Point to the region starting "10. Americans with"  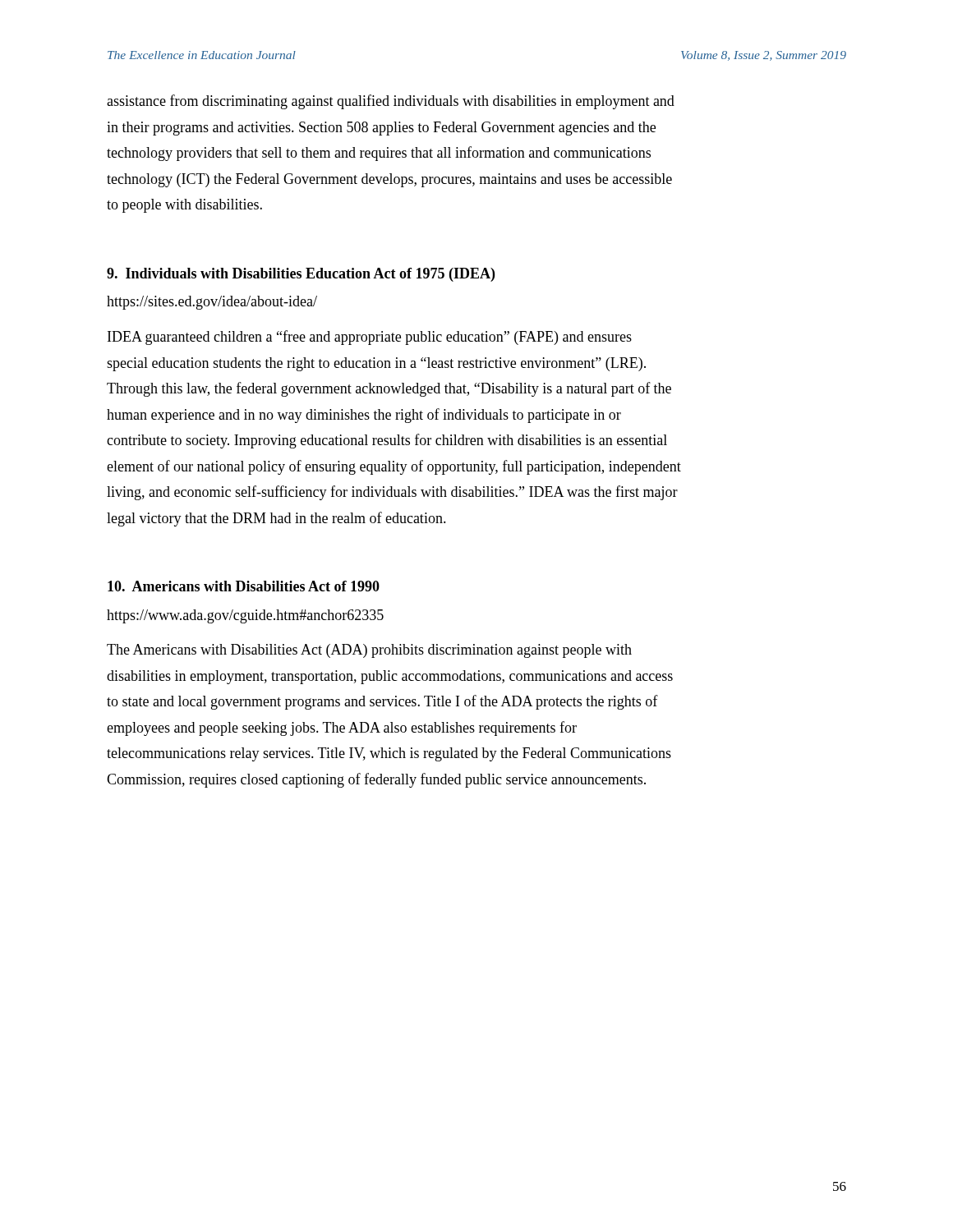243,586
